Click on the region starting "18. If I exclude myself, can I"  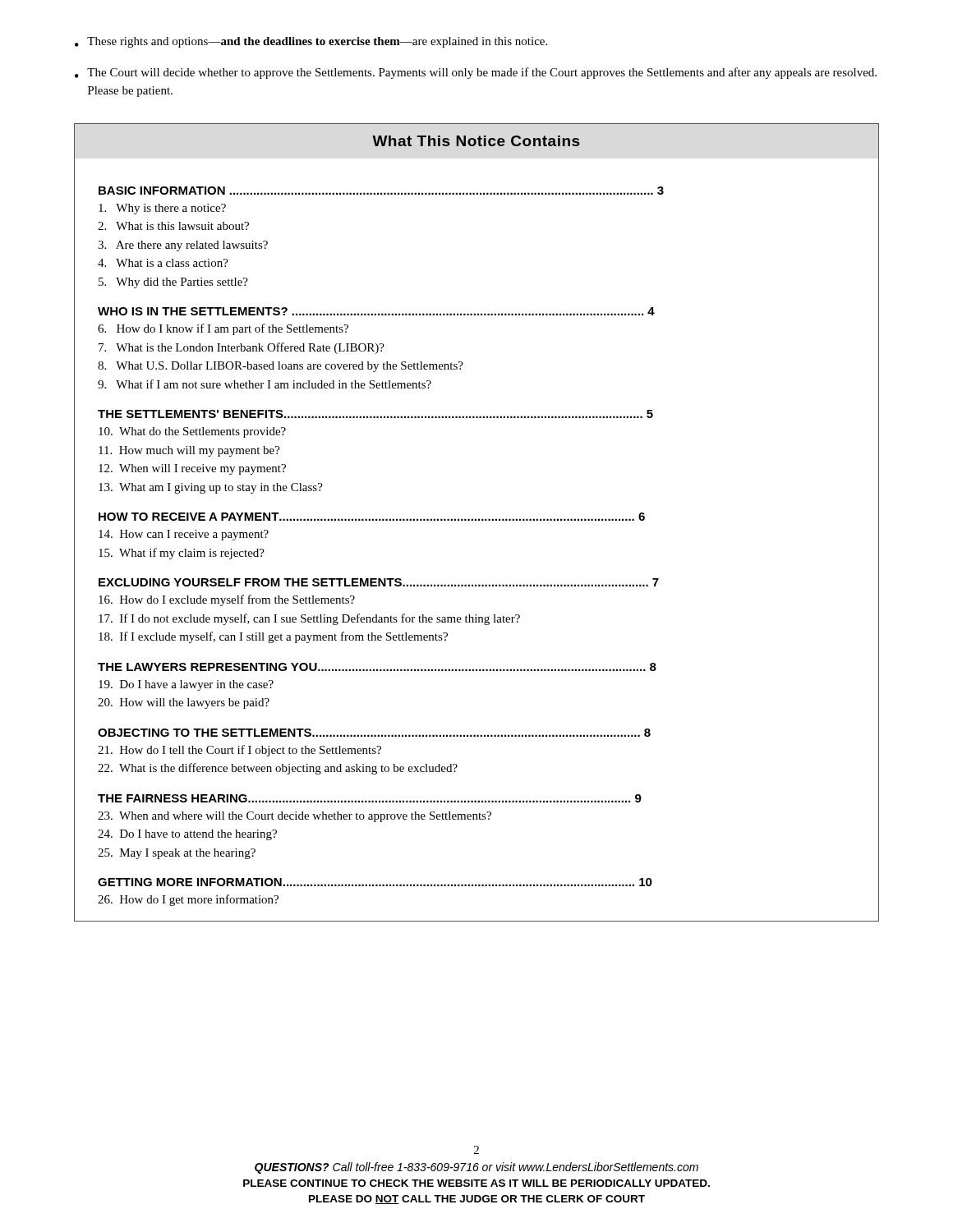(x=273, y=637)
